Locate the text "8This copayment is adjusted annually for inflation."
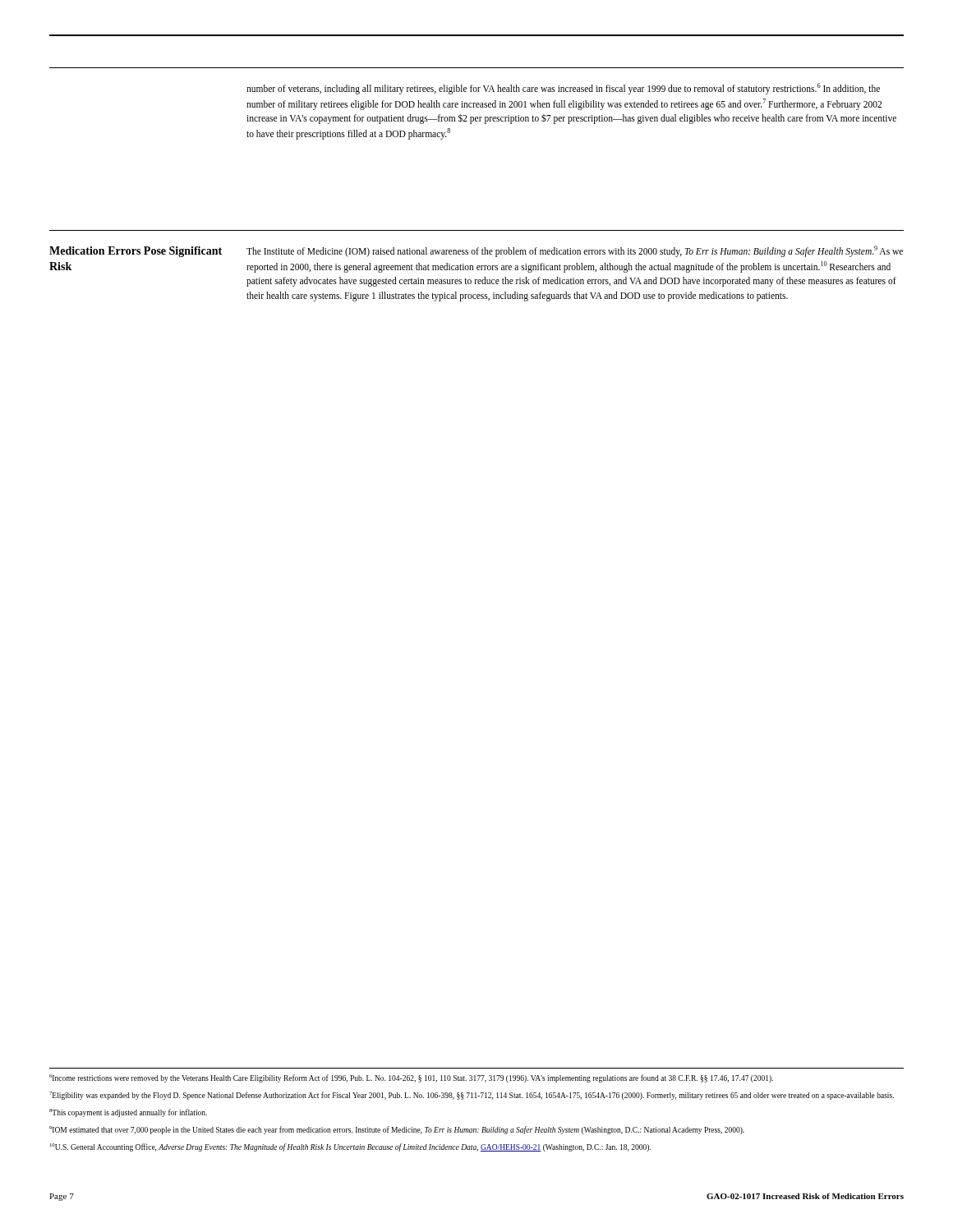 point(128,1112)
